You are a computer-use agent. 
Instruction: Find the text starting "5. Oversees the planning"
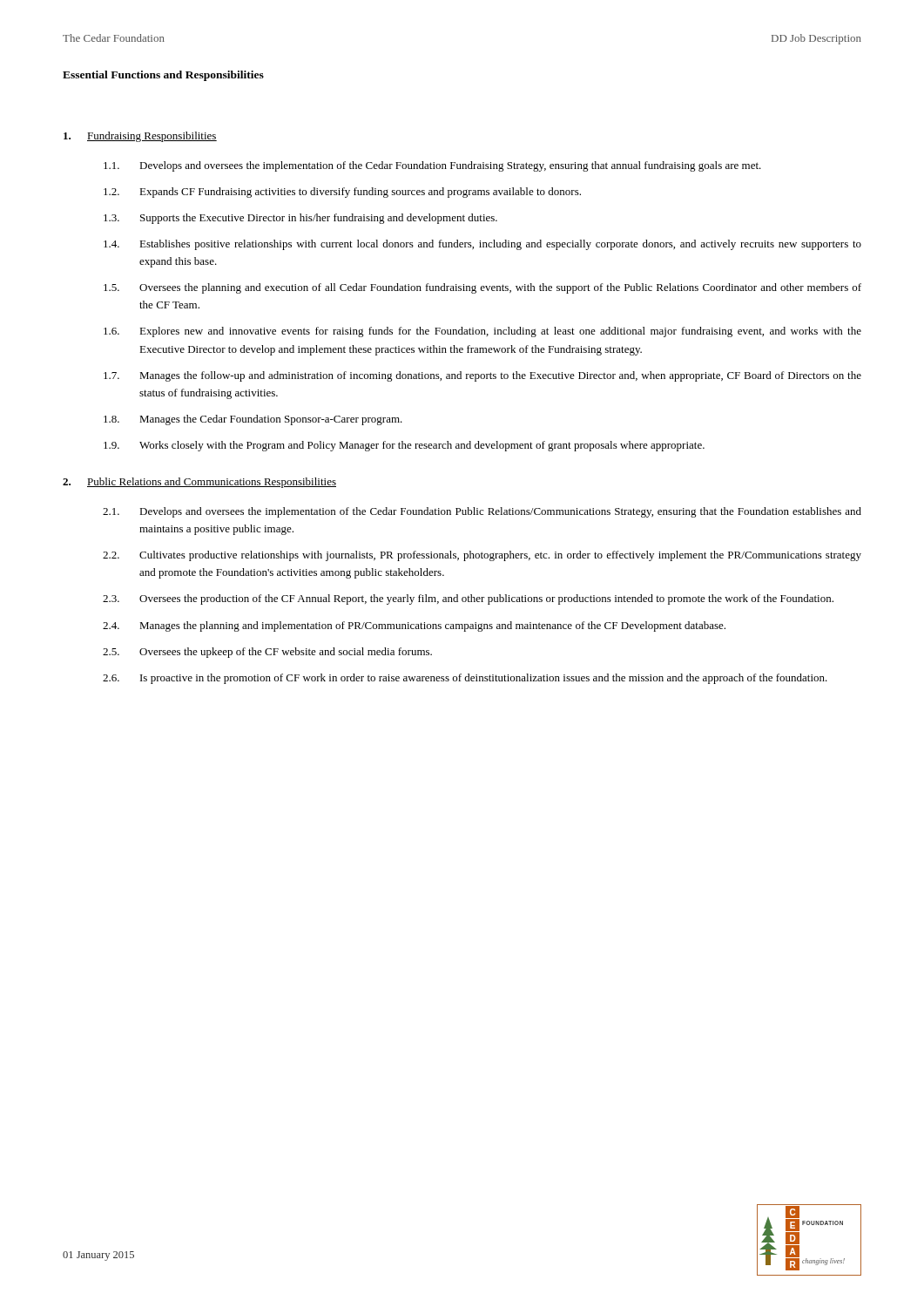click(x=482, y=297)
